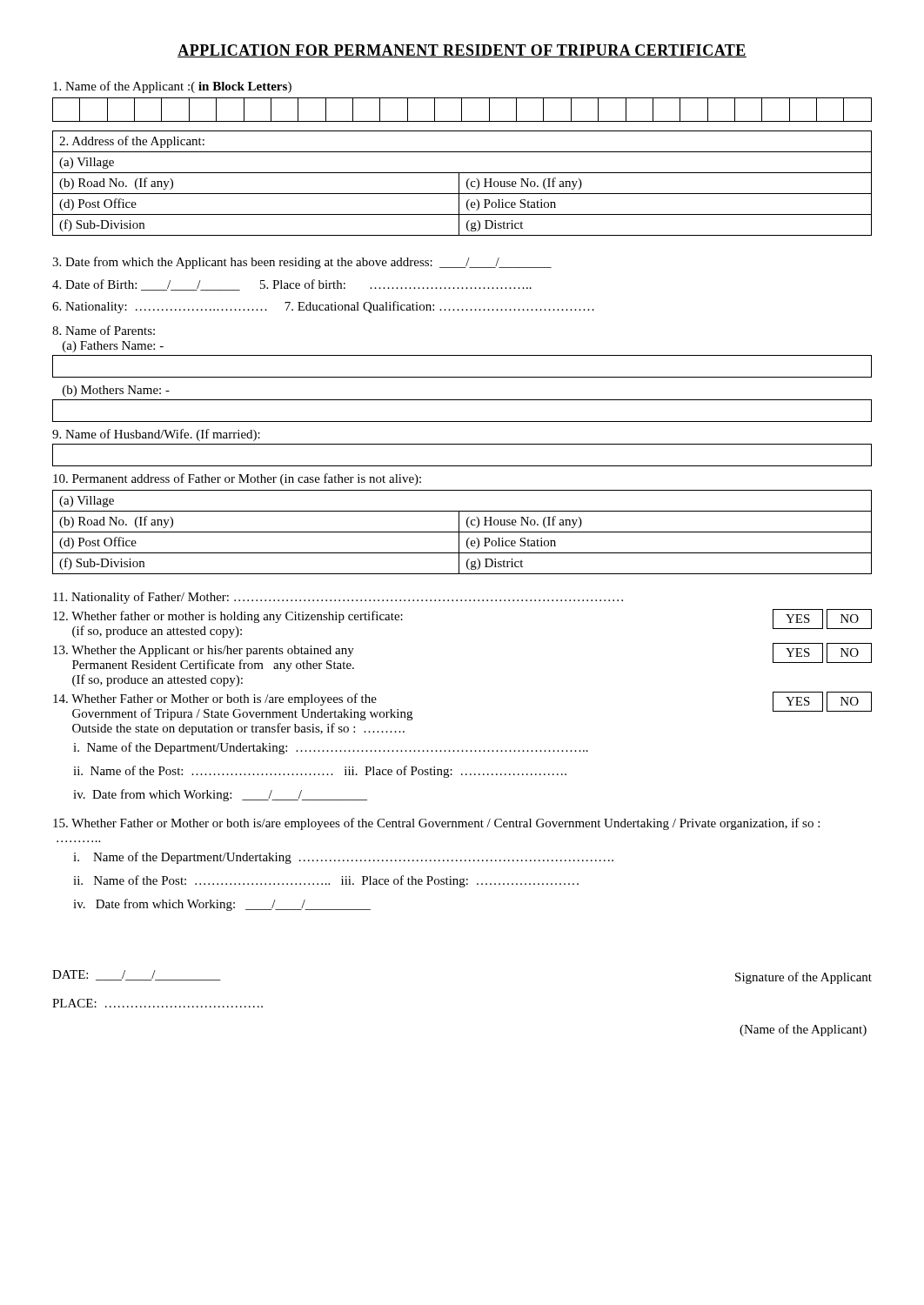
Task: Select the text block that reads "DATE: ____/____/__________ PLACE:"
Action: click(158, 988)
